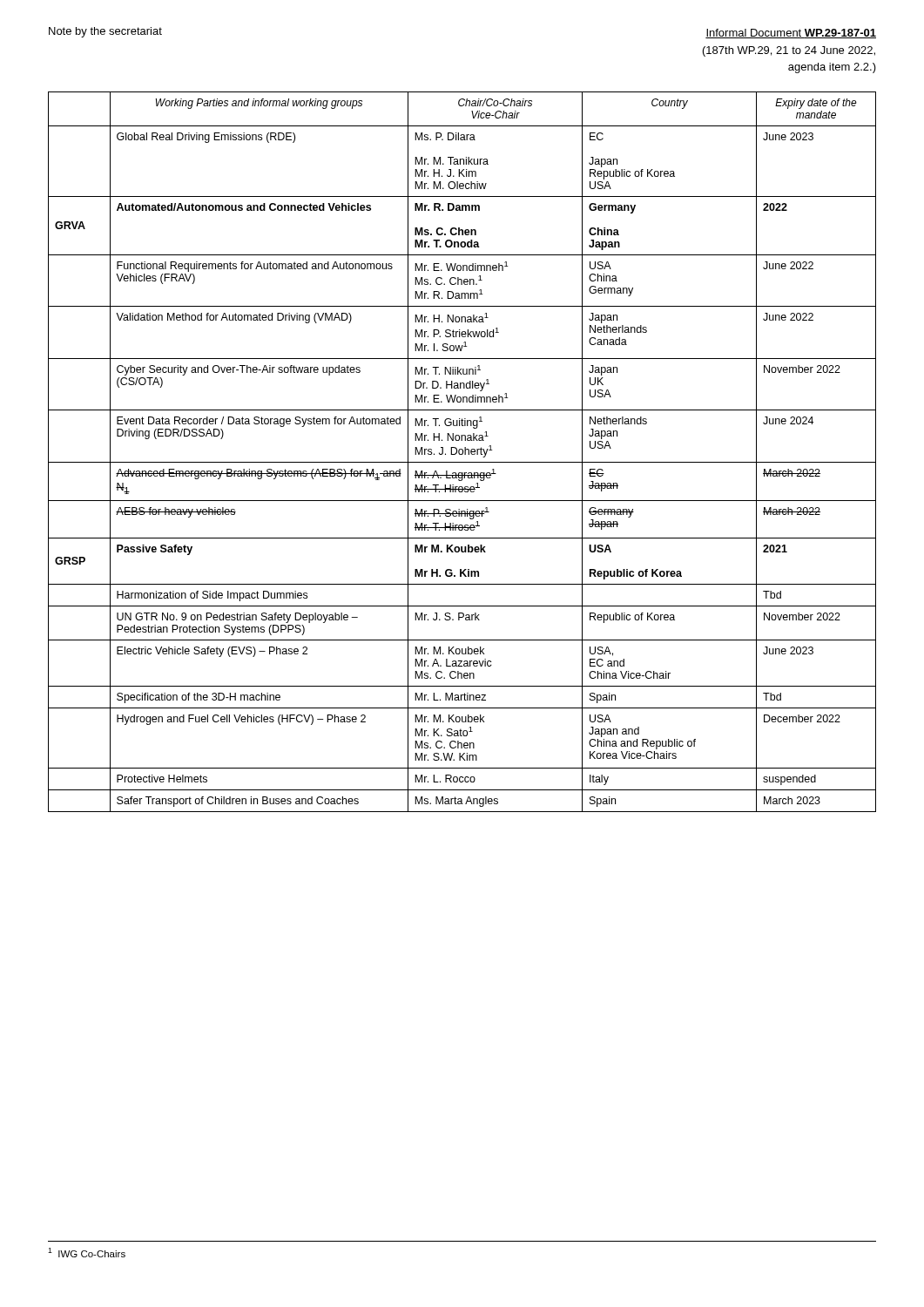Viewport: 924px width, 1307px height.
Task: Locate the table with the text "Mr. M. Koubek Mr. A."
Action: 462,452
